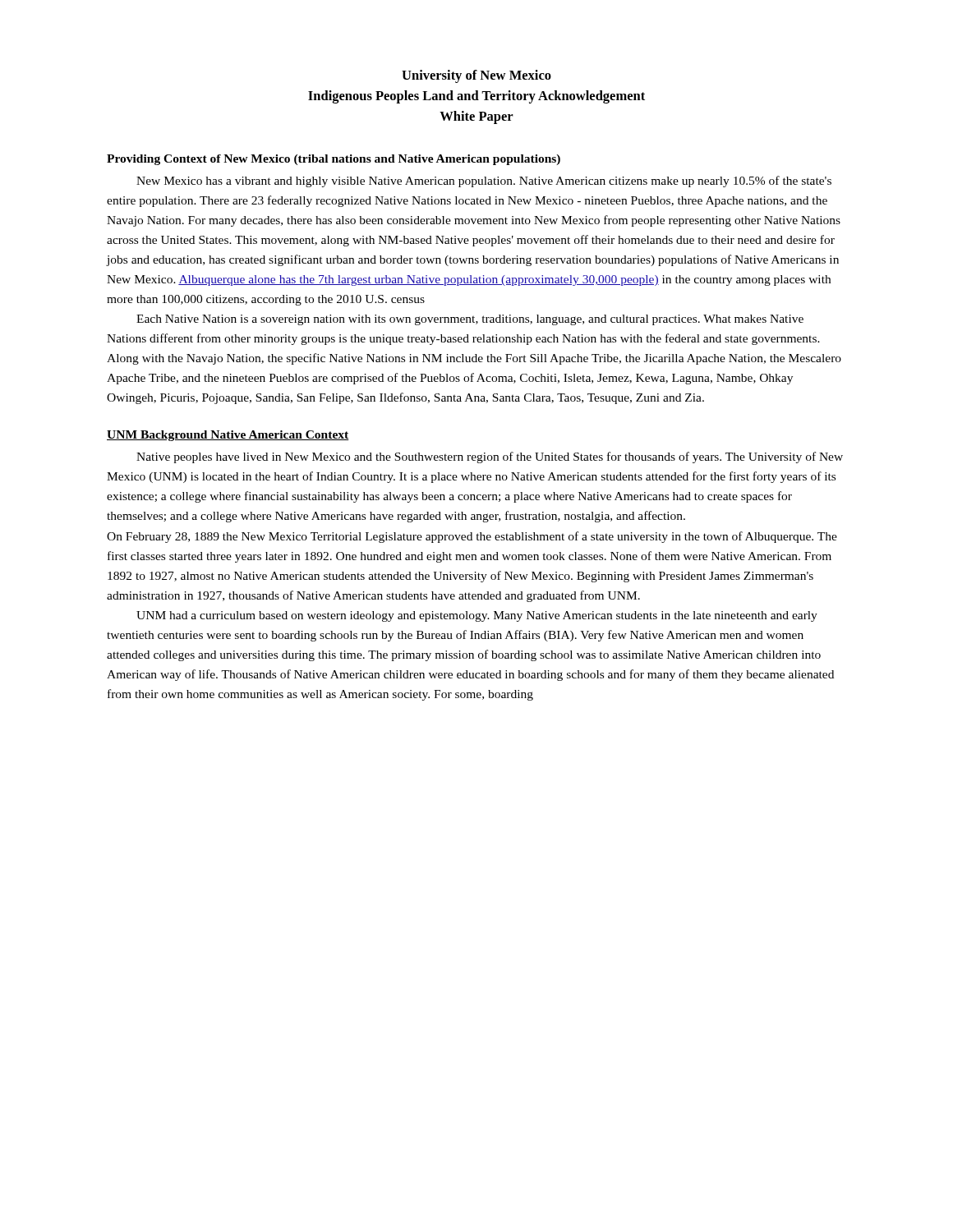Screen dimensions: 1232x953
Task: Navigate to the region starting "UNM Background Native"
Action: [228, 434]
